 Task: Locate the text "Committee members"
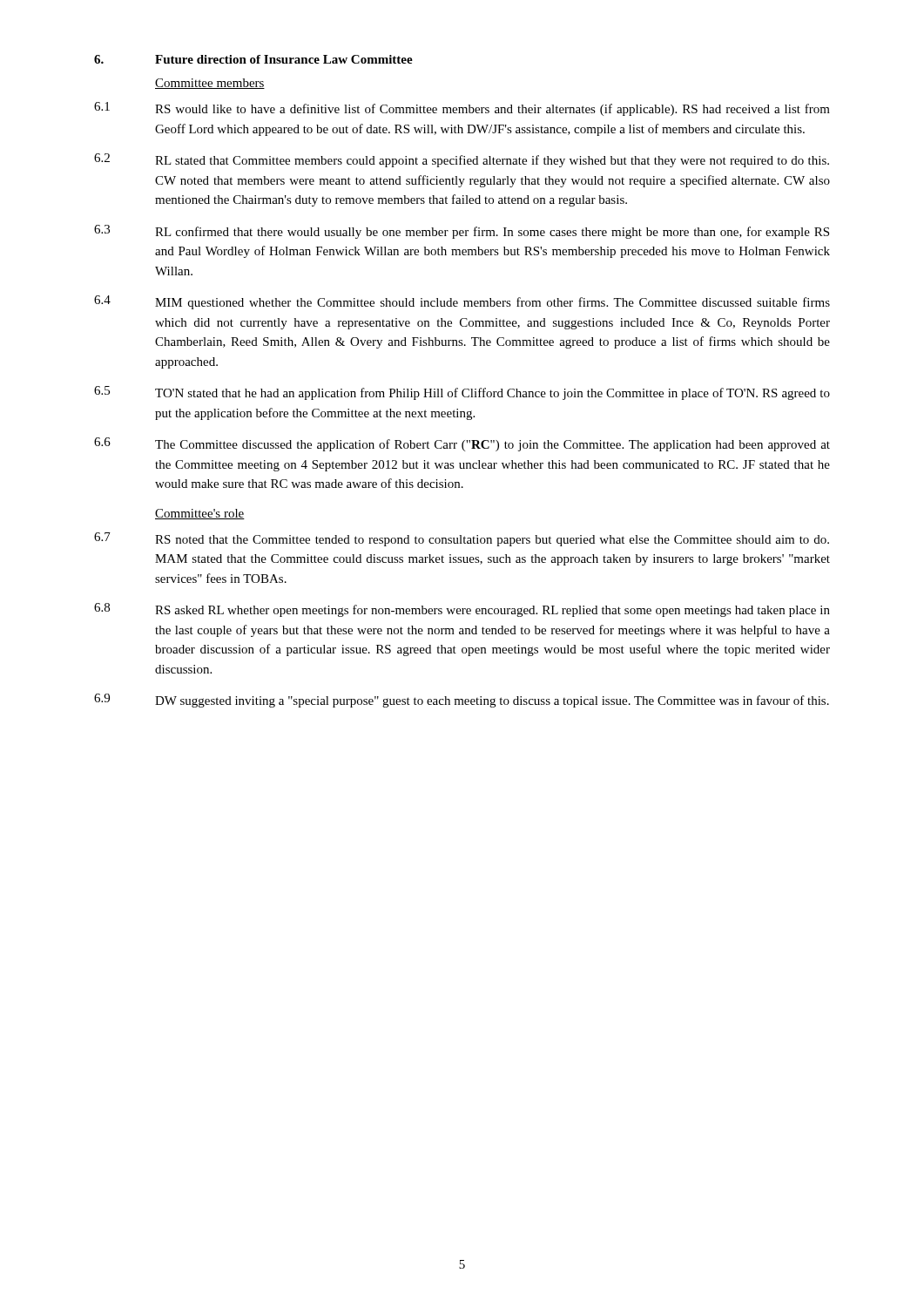(x=210, y=83)
